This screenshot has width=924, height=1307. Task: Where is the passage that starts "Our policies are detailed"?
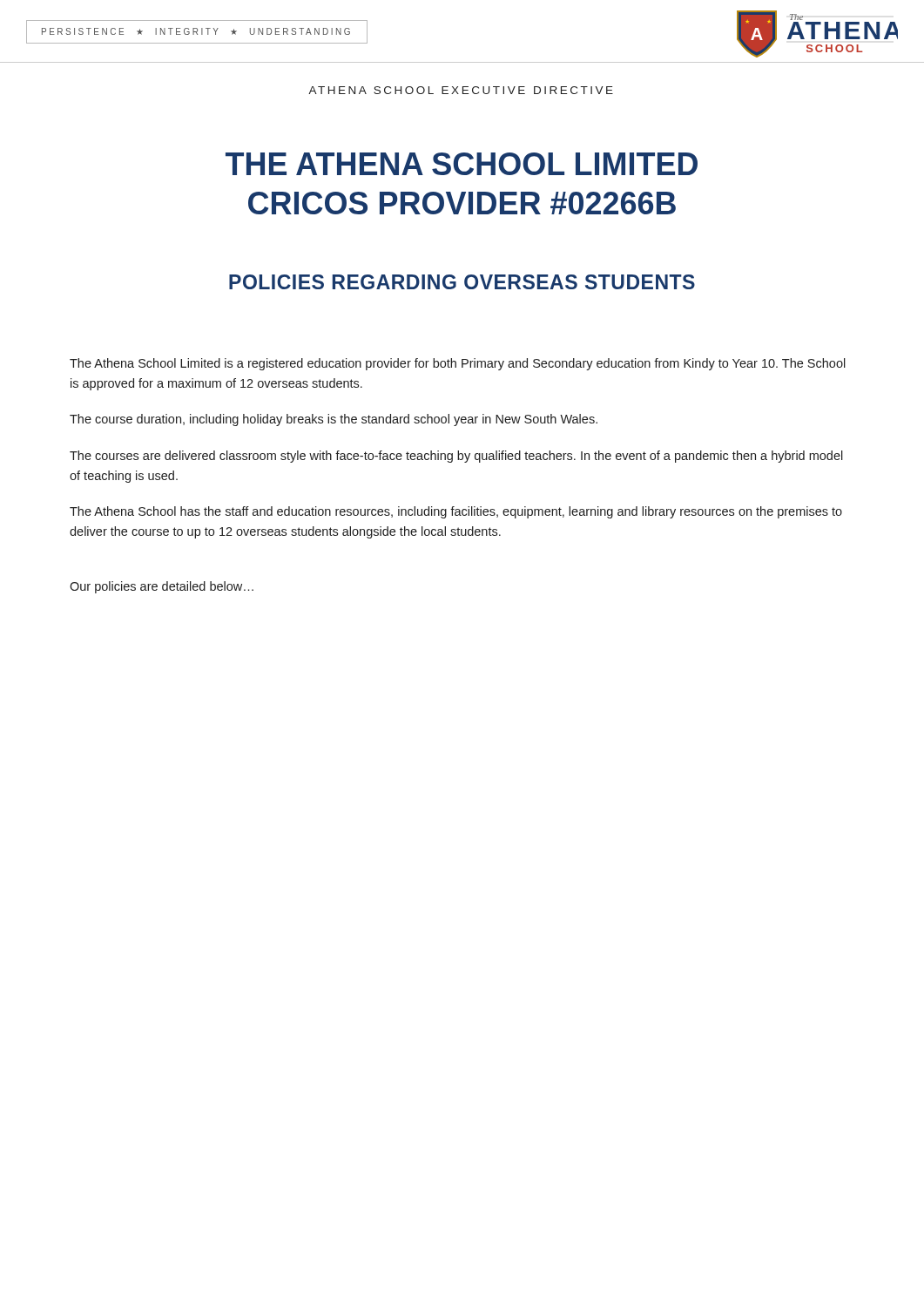pyautogui.click(x=162, y=587)
